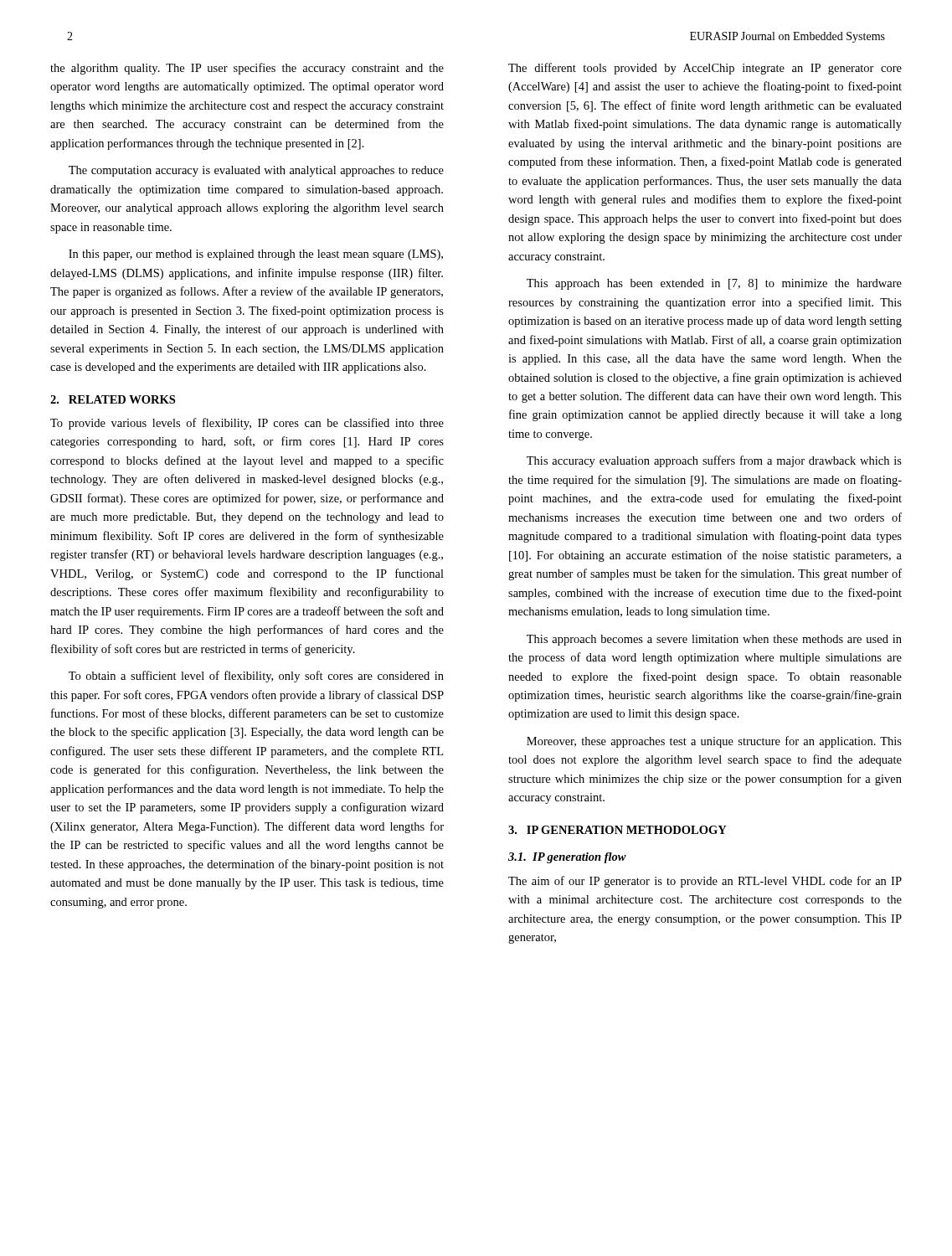This screenshot has height=1256, width=952.
Task: Find the block on this page that starts "In this paper,"
Action: pyautogui.click(x=247, y=311)
